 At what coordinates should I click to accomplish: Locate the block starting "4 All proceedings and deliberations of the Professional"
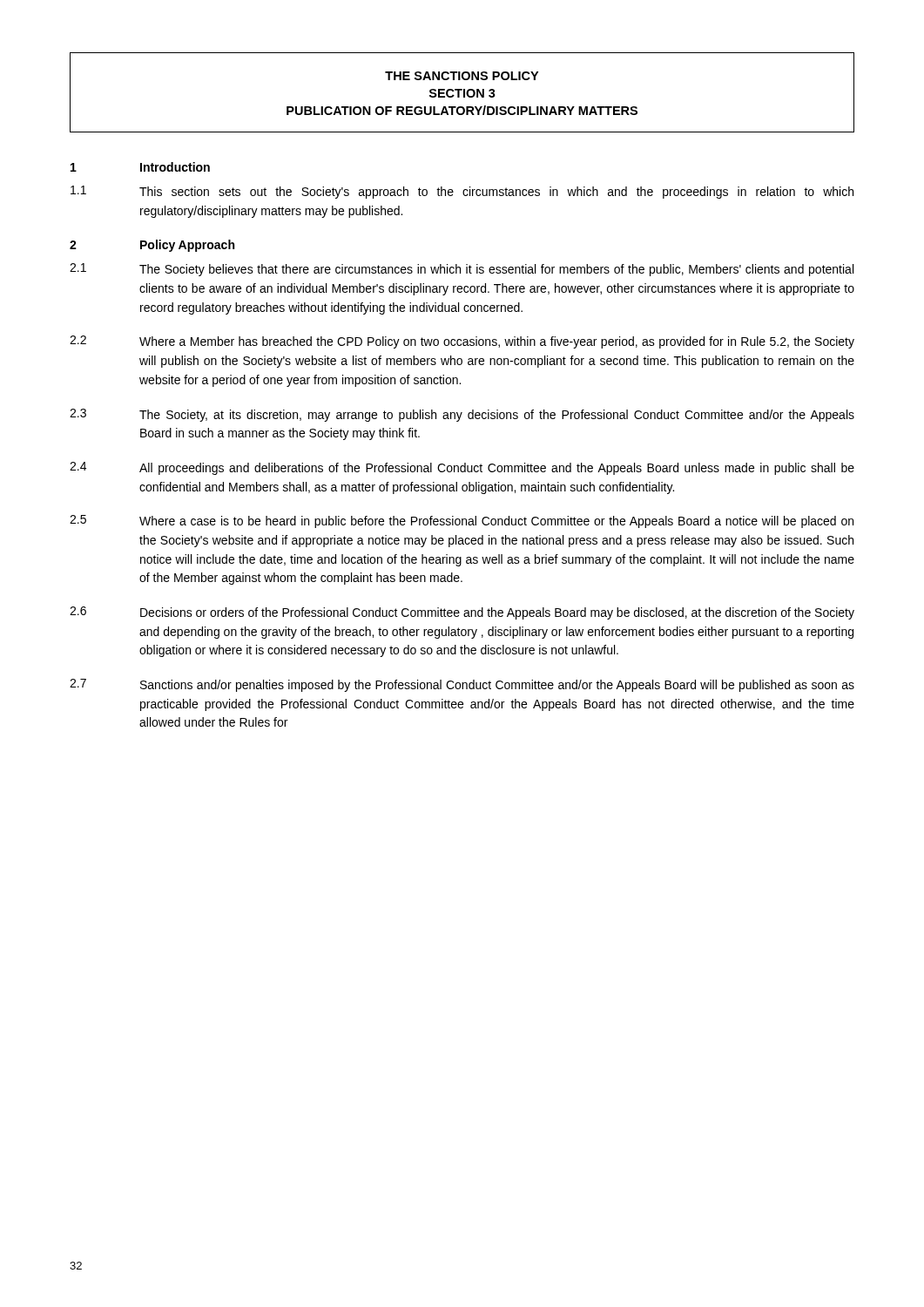[462, 478]
